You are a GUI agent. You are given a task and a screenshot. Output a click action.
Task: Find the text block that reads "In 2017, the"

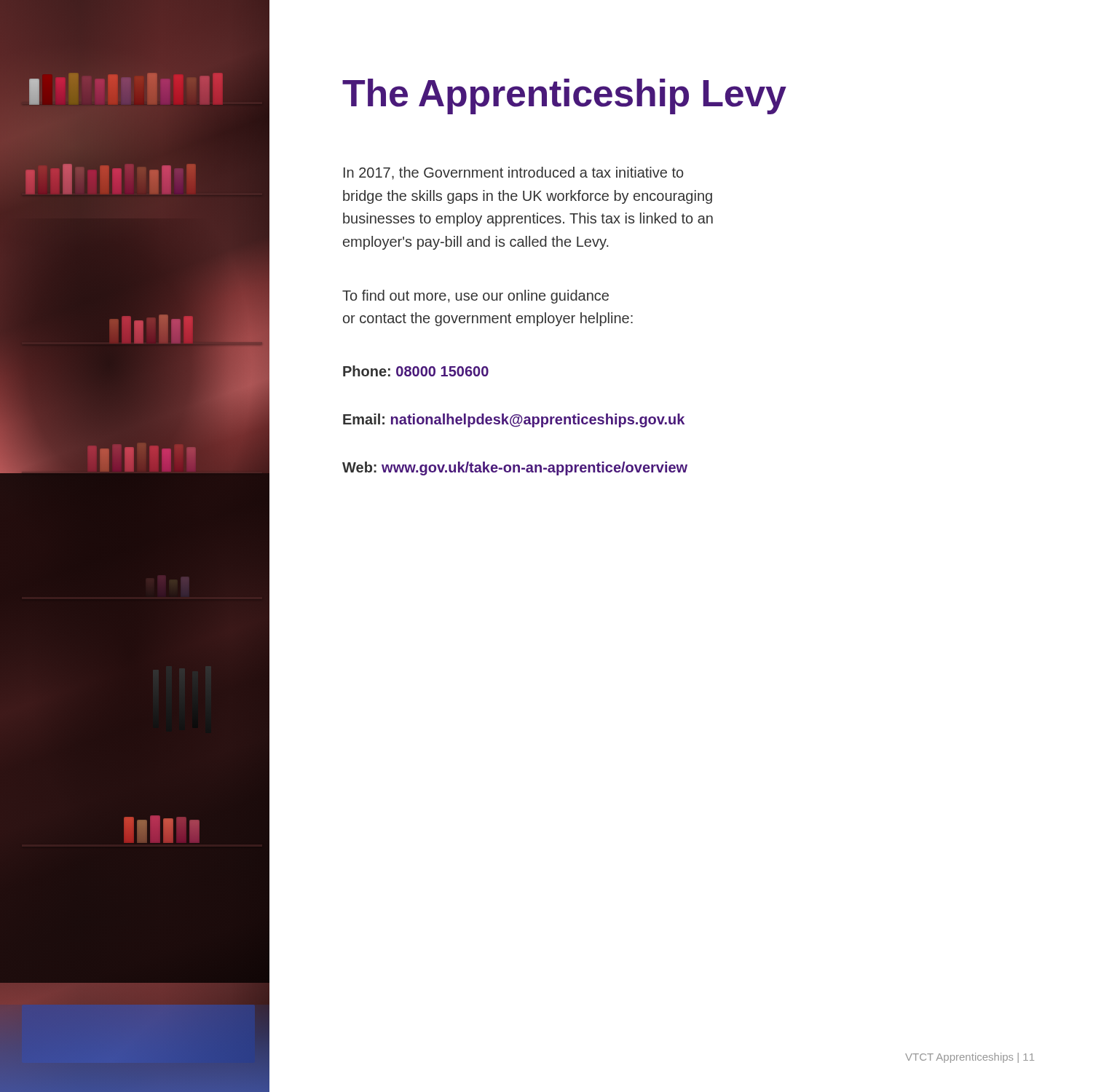528,207
